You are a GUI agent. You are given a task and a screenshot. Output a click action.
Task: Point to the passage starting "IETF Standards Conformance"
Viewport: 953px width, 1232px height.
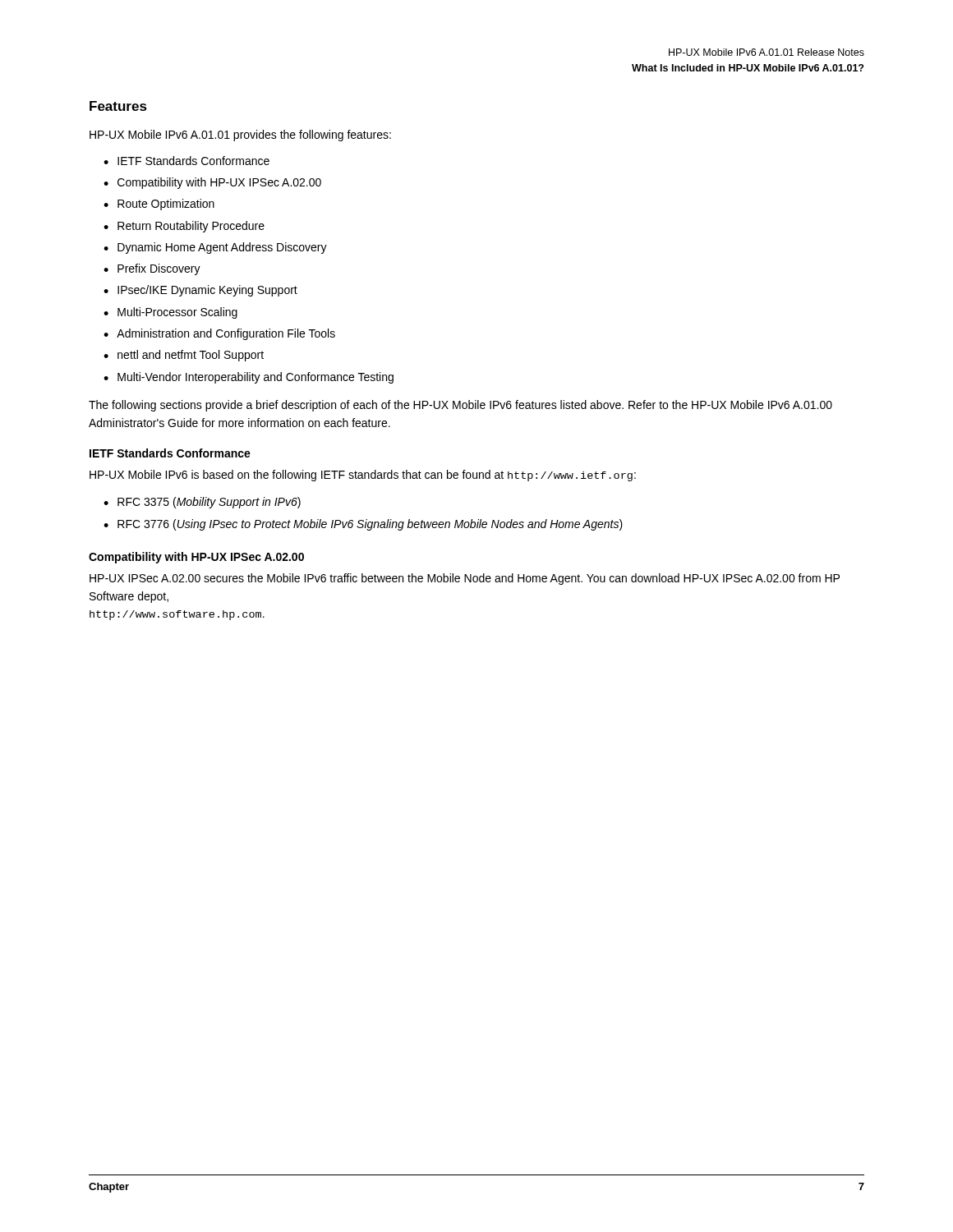(x=170, y=454)
